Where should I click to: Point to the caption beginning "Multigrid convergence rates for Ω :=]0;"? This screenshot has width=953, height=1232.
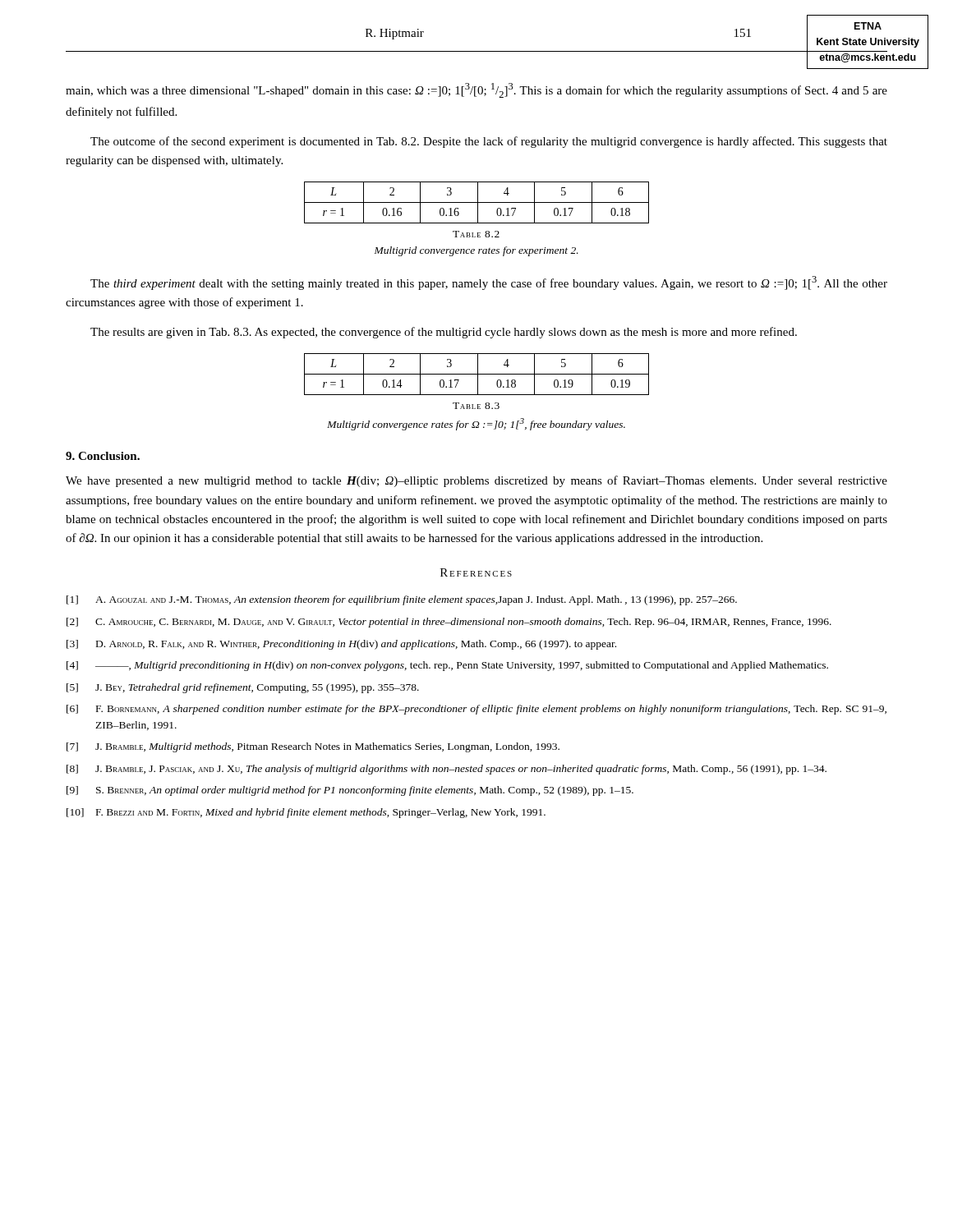(x=476, y=423)
